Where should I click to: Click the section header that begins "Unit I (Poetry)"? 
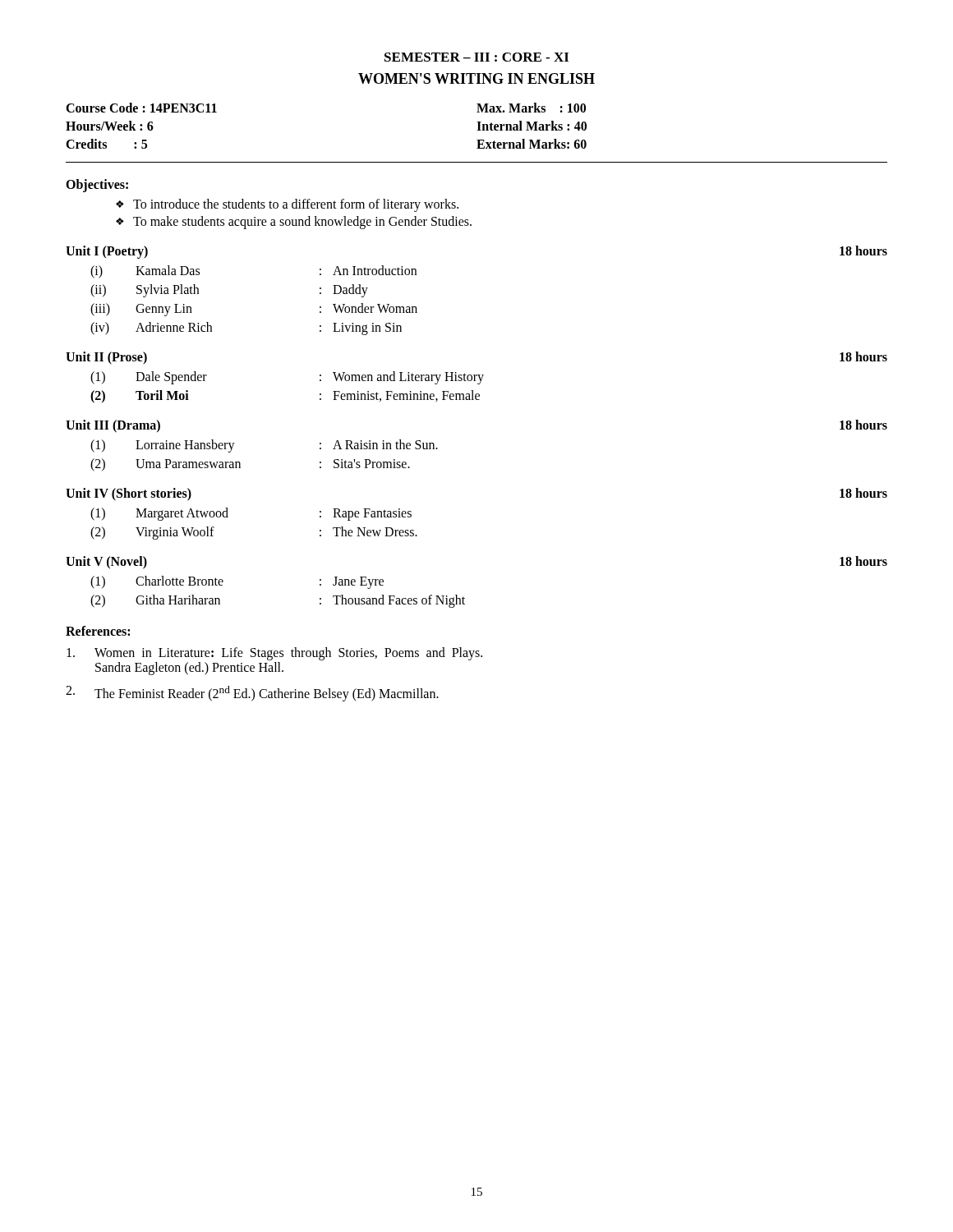(x=108, y=252)
